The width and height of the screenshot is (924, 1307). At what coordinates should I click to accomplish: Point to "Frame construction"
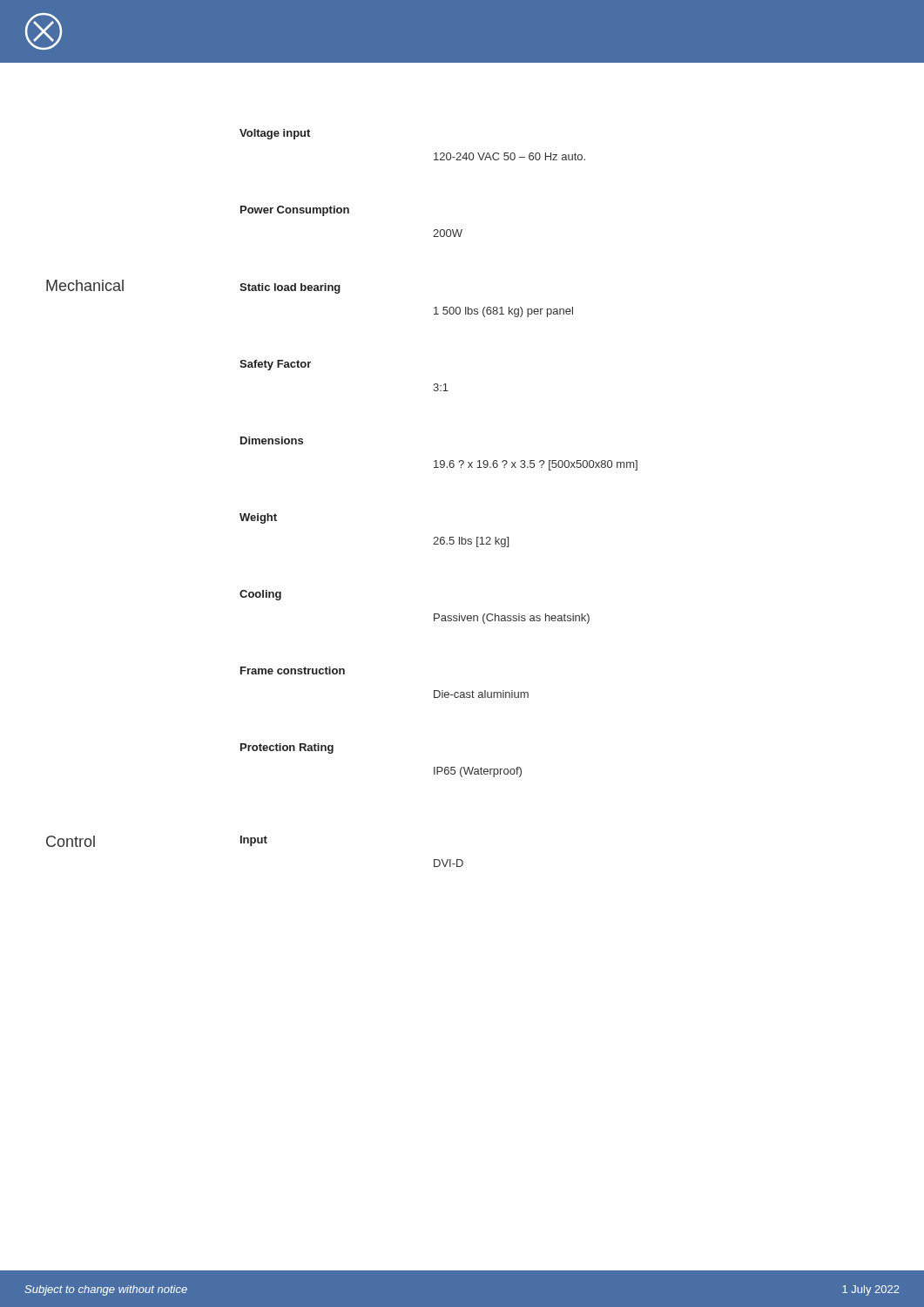click(292, 670)
